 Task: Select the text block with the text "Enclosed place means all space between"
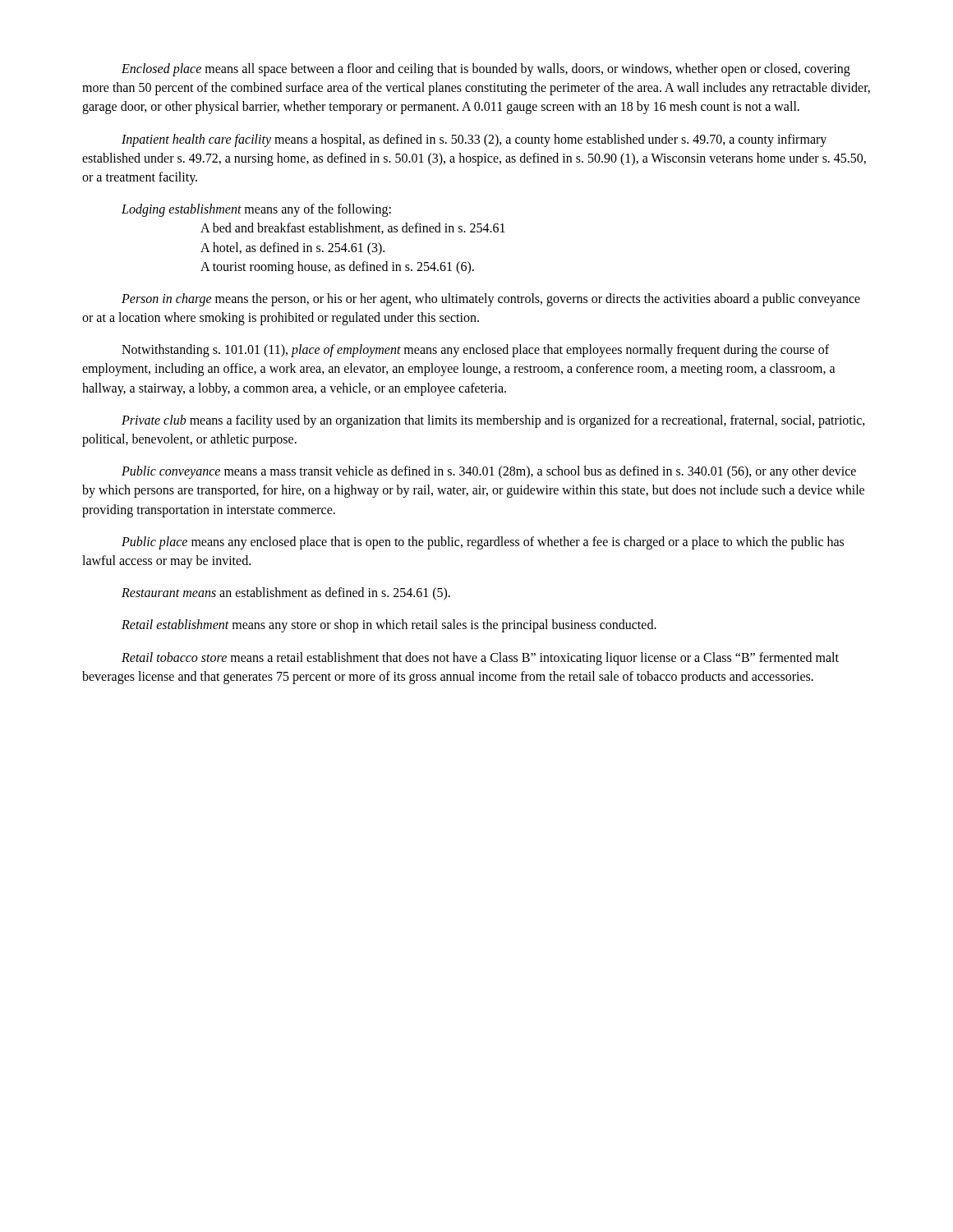pos(476,88)
